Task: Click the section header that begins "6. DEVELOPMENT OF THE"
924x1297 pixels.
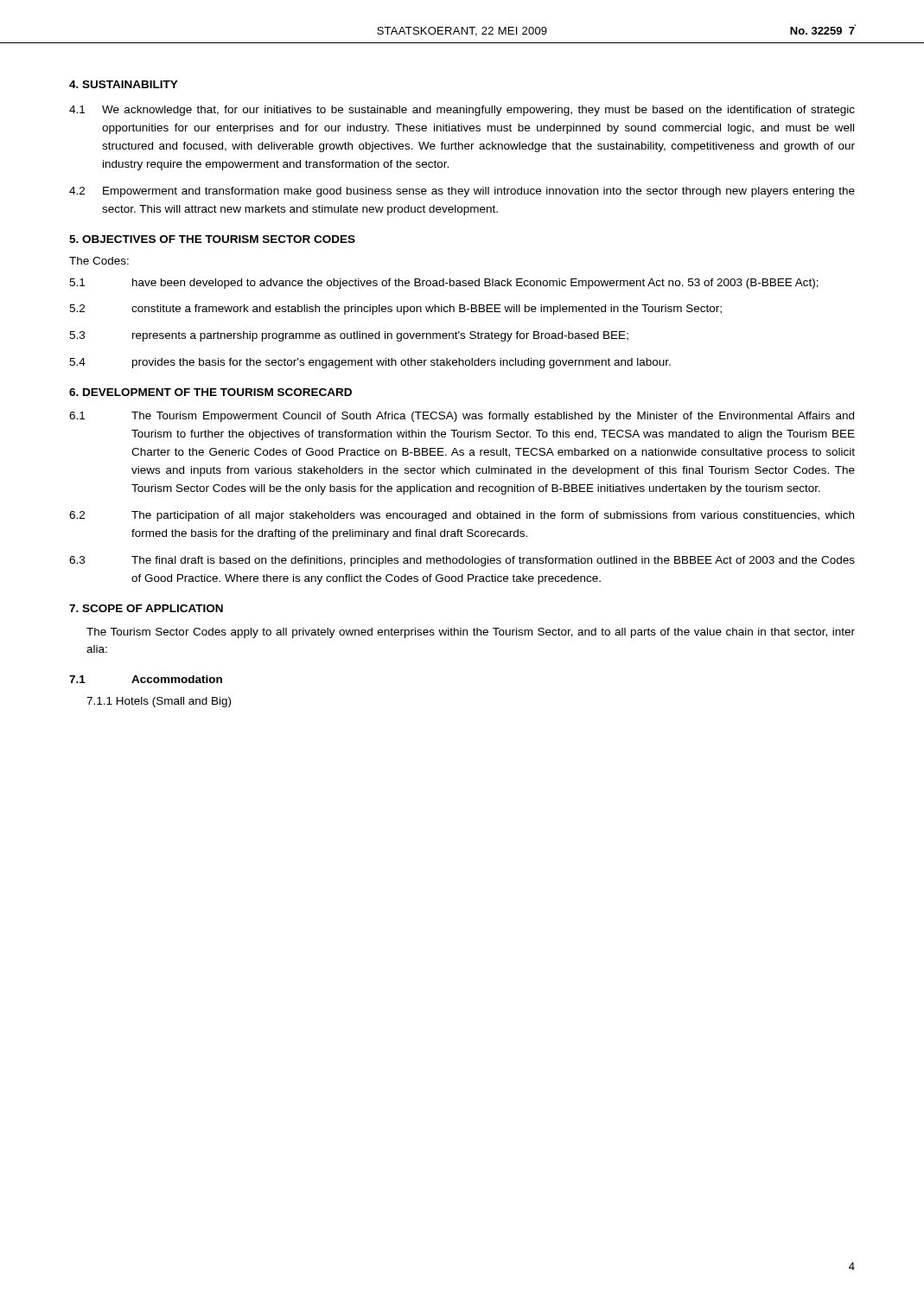Action: 211,392
